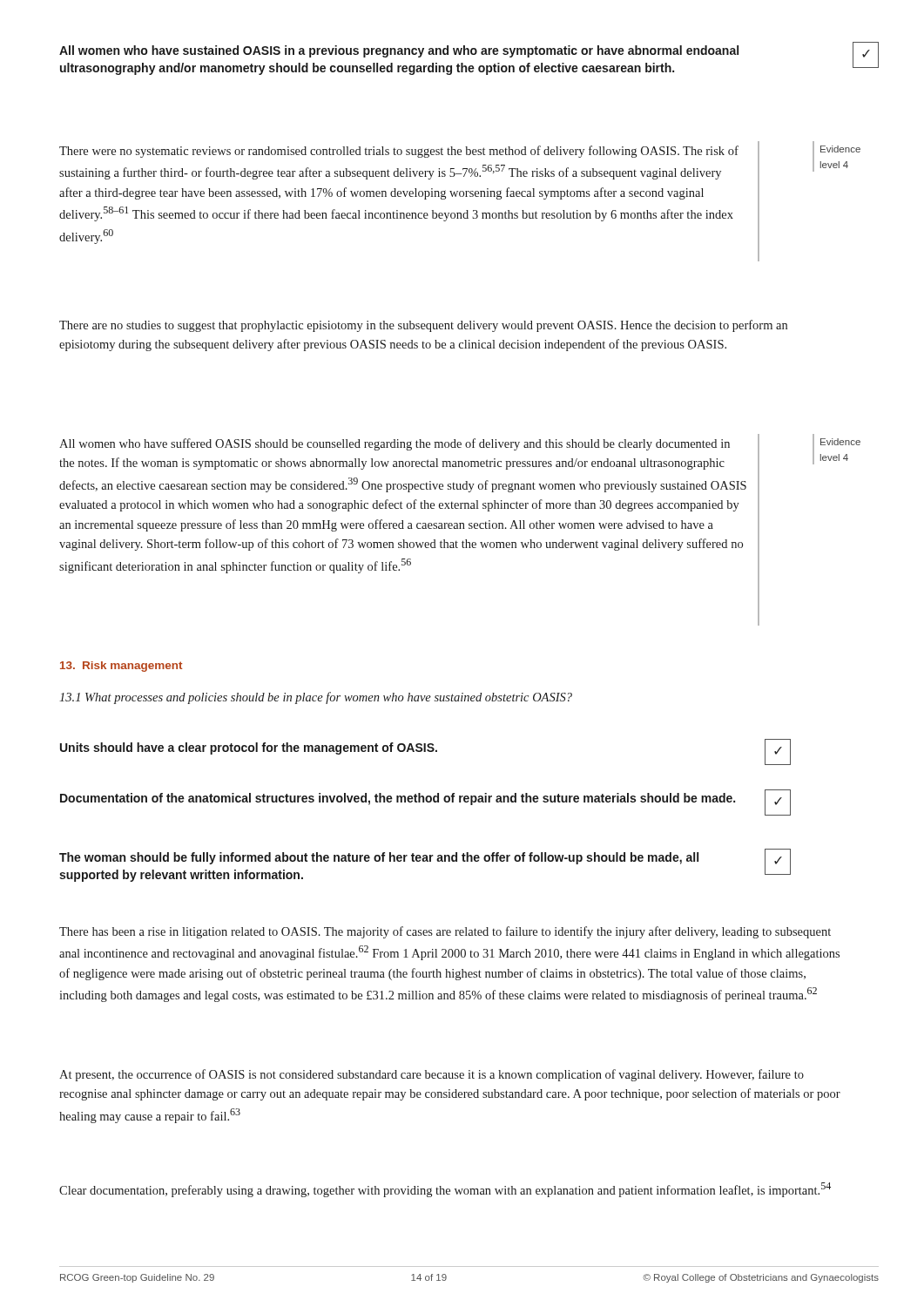This screenshot has width=924, height=1307.
Task: Where is the passage that starts "Units should have"?
Action: (x=425, y=752)
